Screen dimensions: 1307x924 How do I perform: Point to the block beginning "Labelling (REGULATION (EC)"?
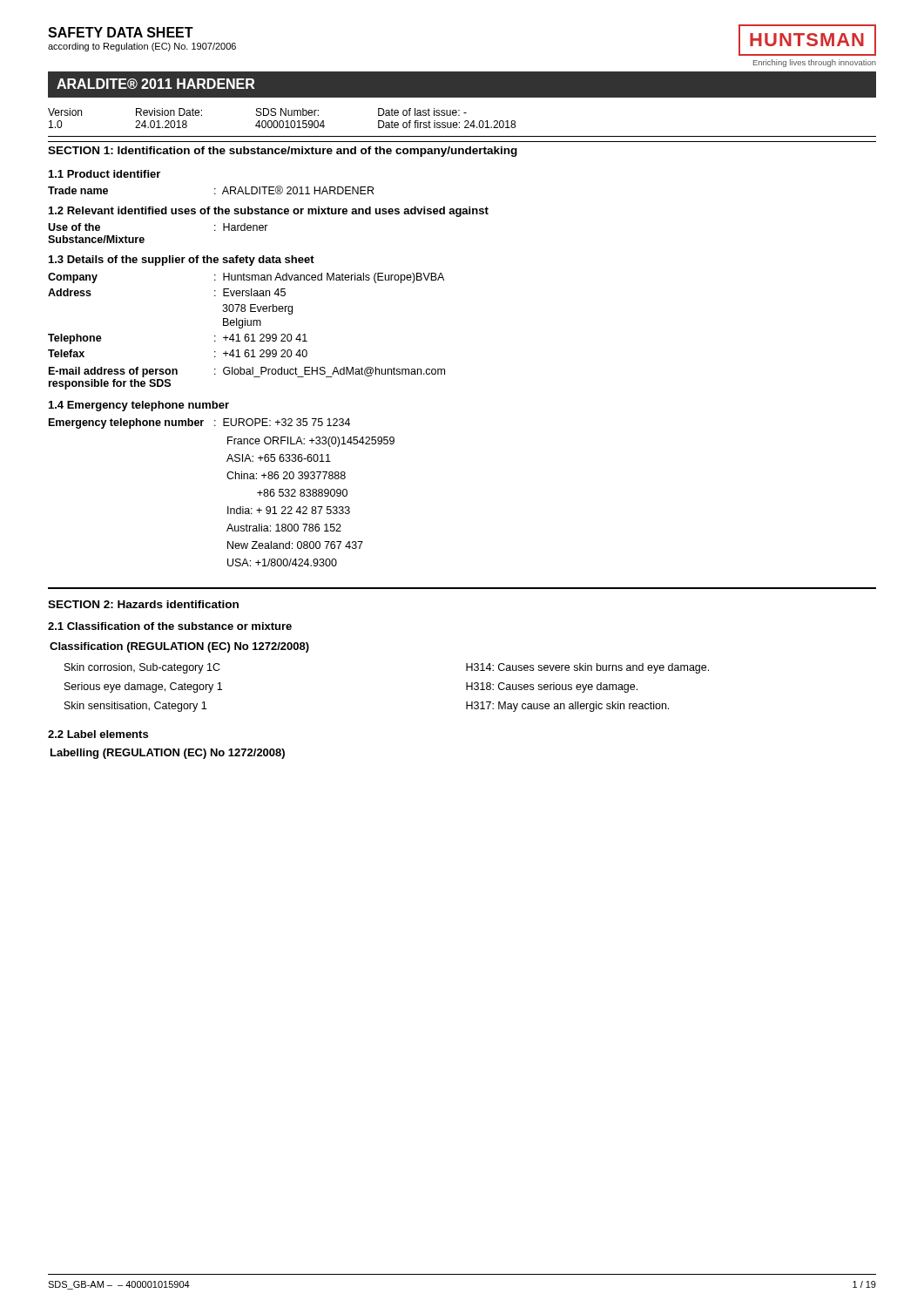point(167,752)
